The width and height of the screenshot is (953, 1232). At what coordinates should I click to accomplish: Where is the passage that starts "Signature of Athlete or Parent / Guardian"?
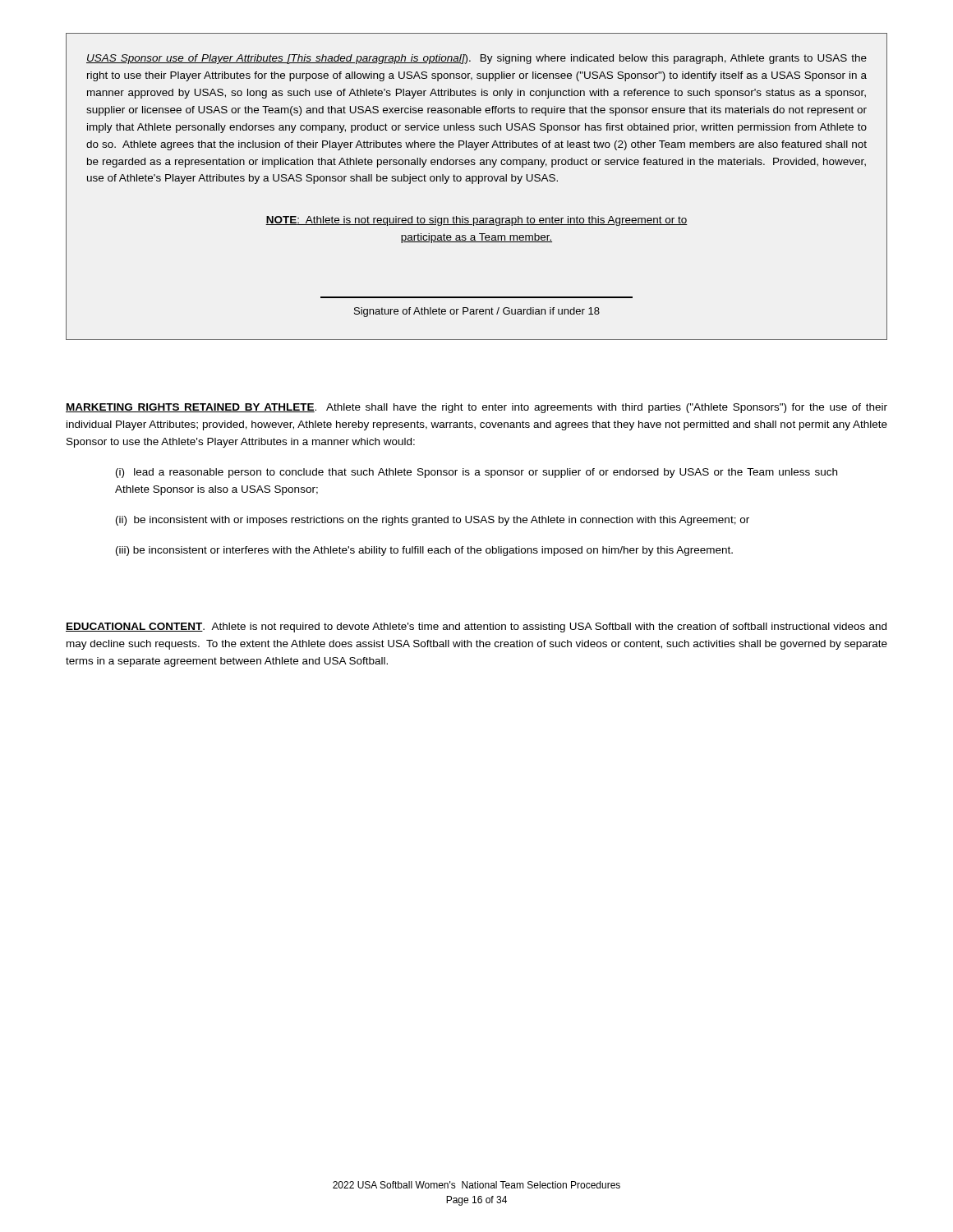point(476,300)
